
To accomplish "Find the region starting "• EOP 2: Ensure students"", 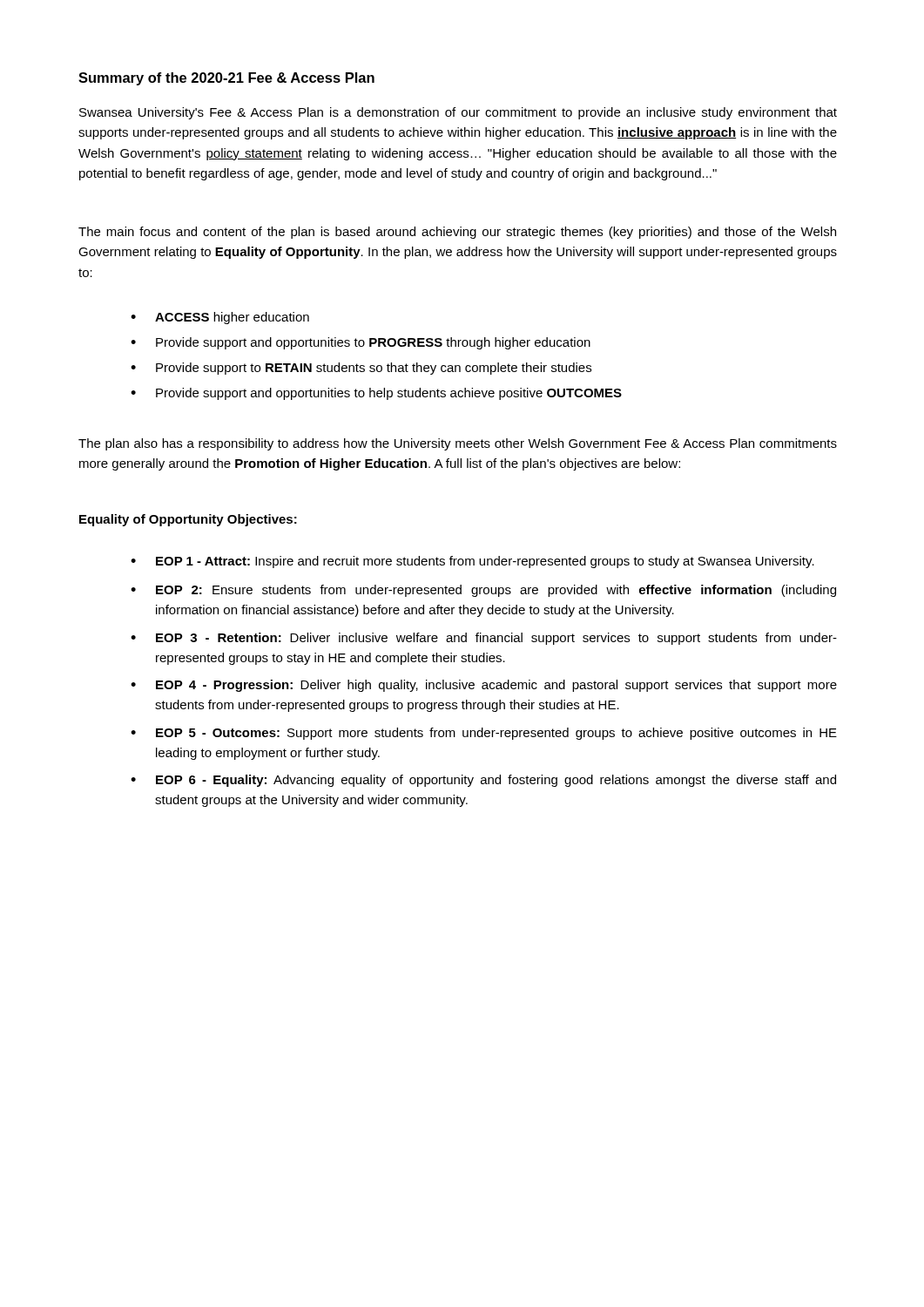I will (x=484, y=600).
